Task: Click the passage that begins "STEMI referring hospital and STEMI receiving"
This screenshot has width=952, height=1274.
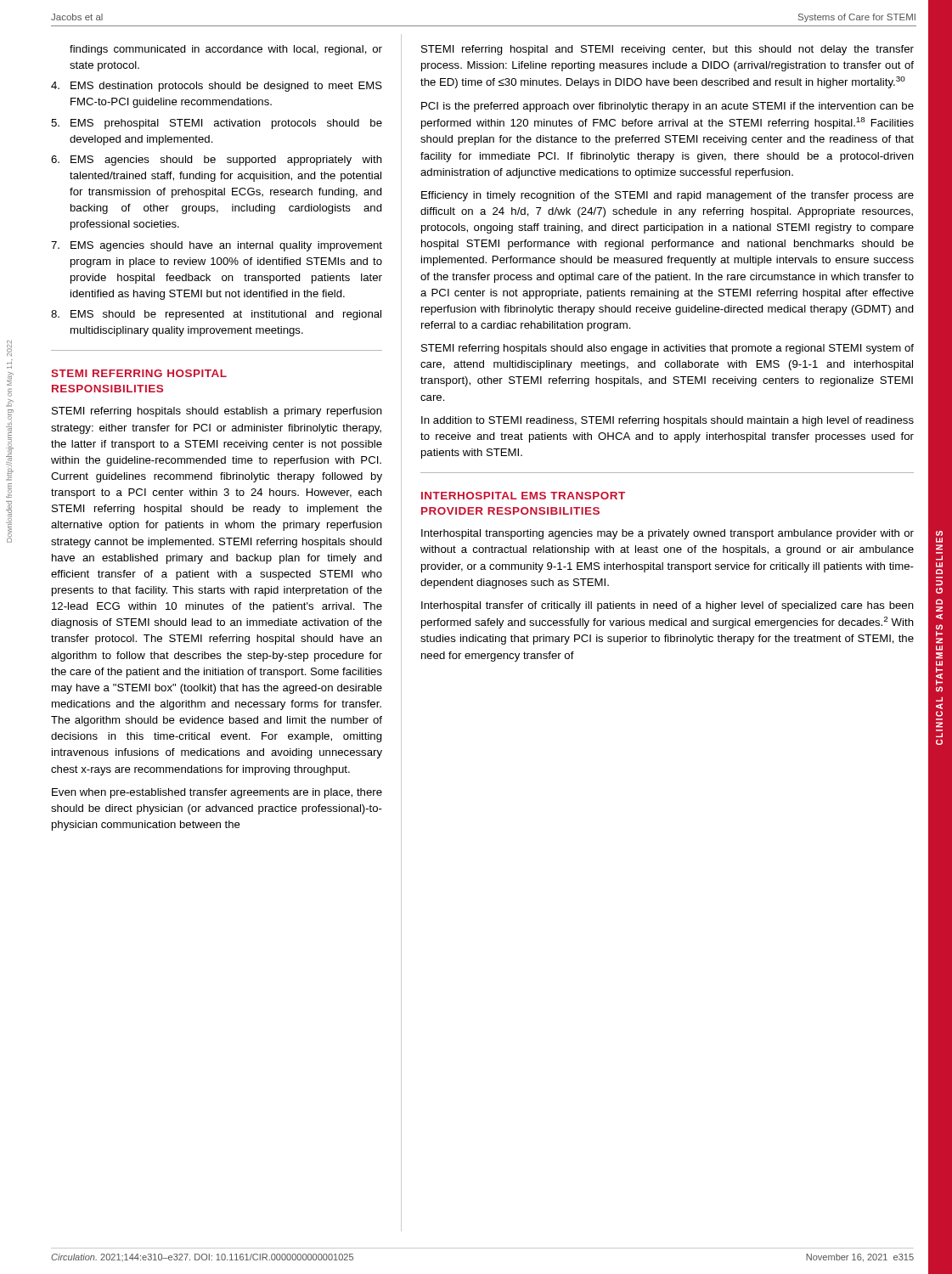Action: tap(667, 251)
